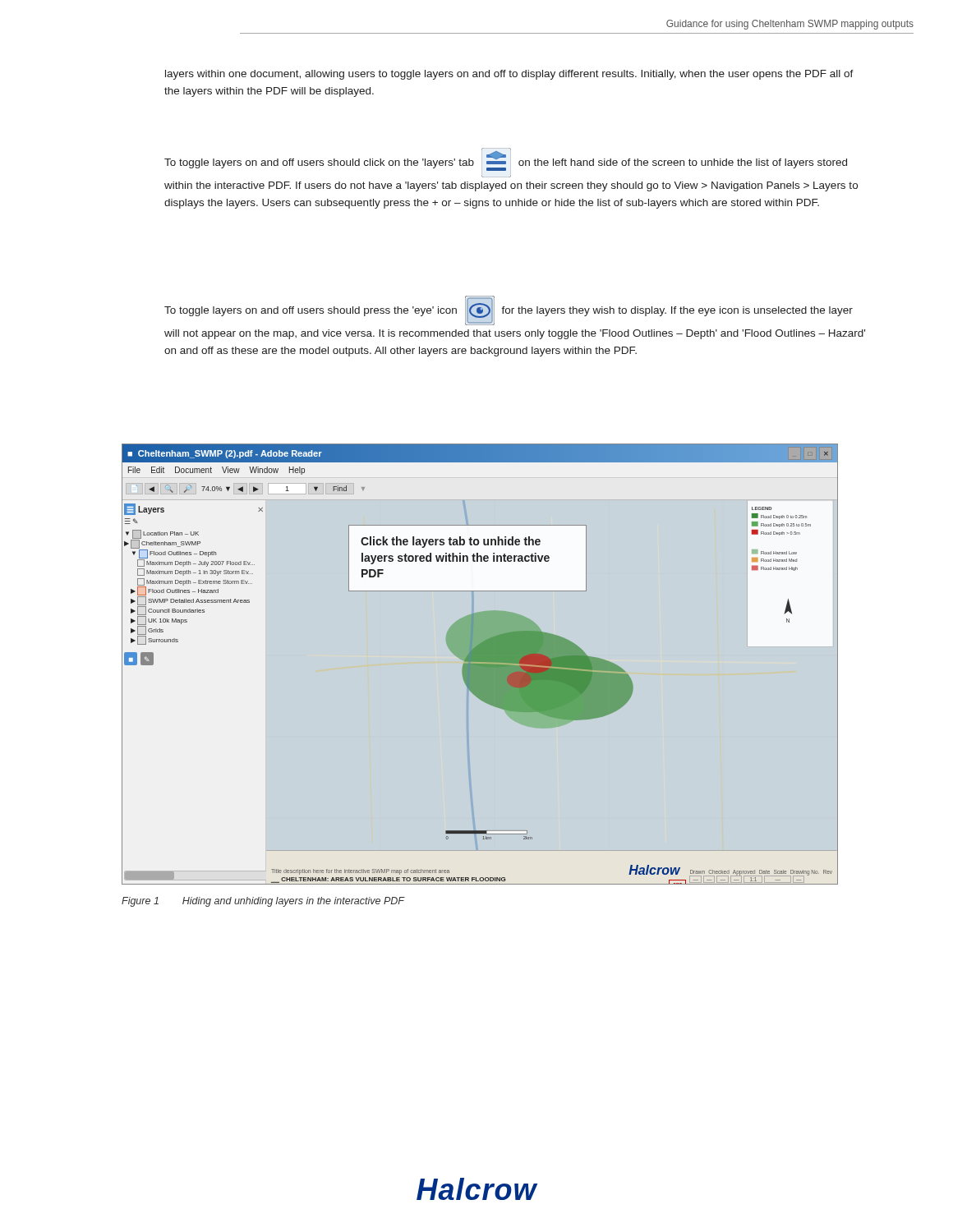Click on the logo

(x=476, y=1190)
